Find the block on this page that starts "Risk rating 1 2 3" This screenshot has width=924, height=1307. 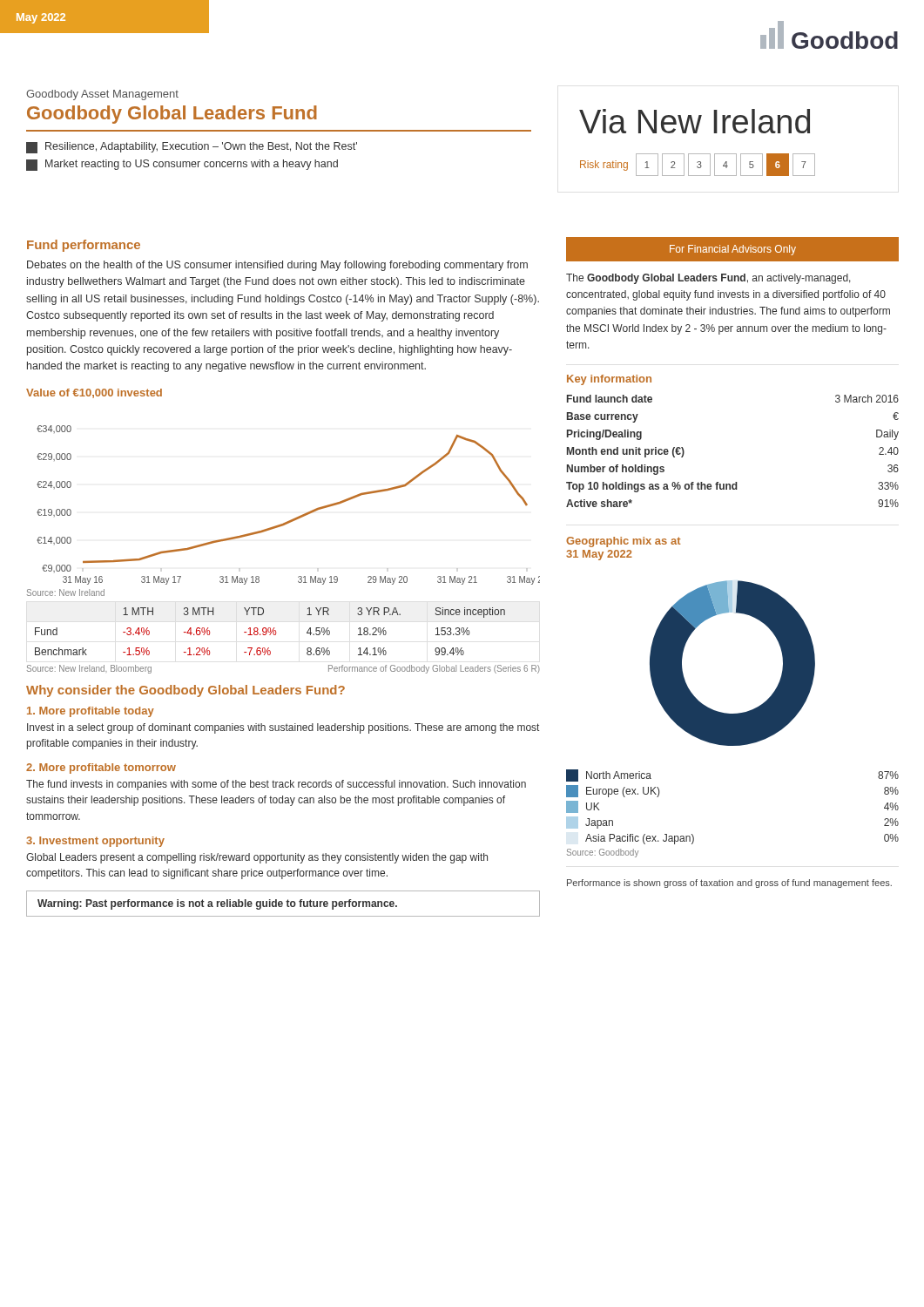coord(697,165)
